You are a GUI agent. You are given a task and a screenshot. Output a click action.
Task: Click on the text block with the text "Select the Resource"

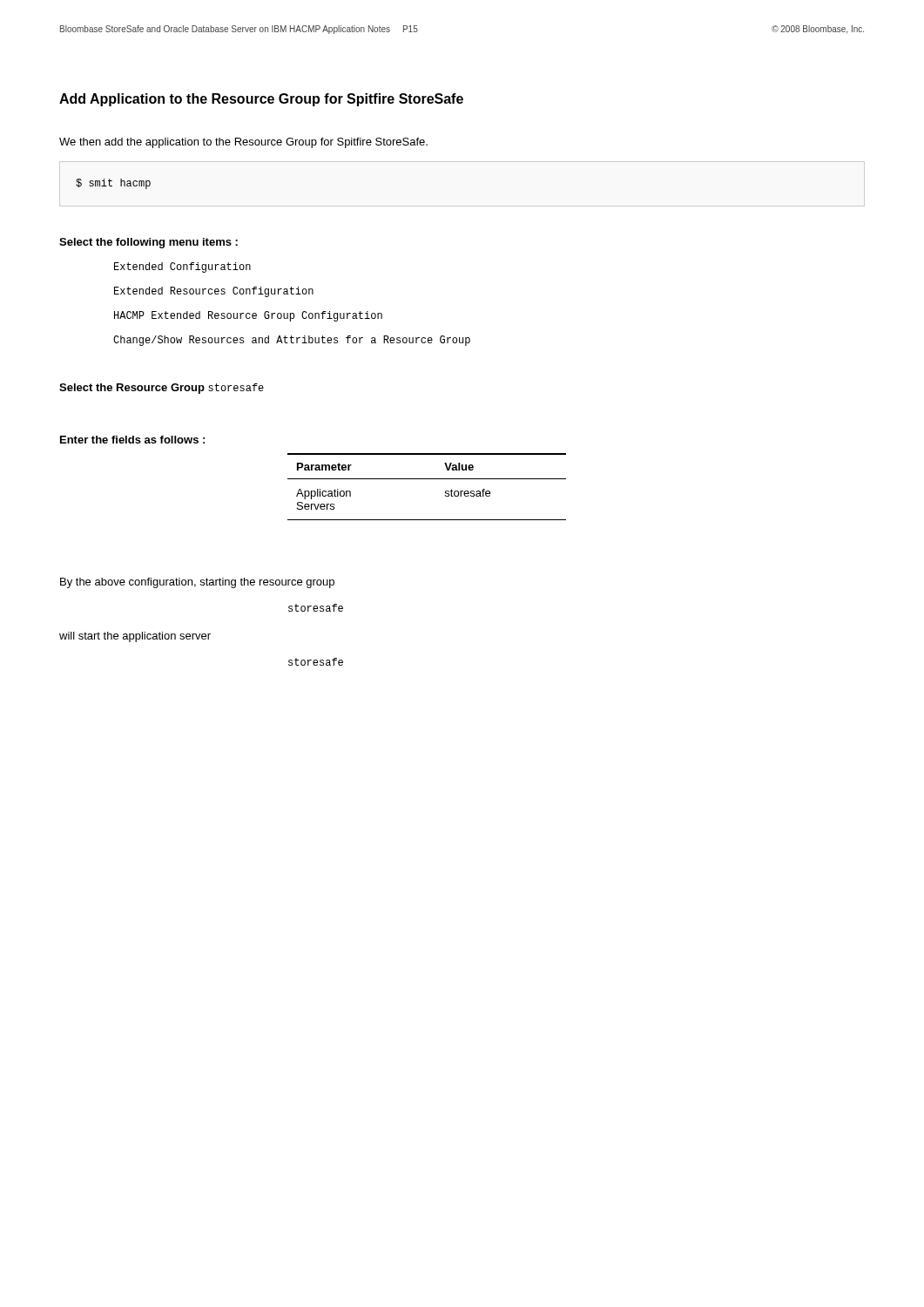click(162, 388)
